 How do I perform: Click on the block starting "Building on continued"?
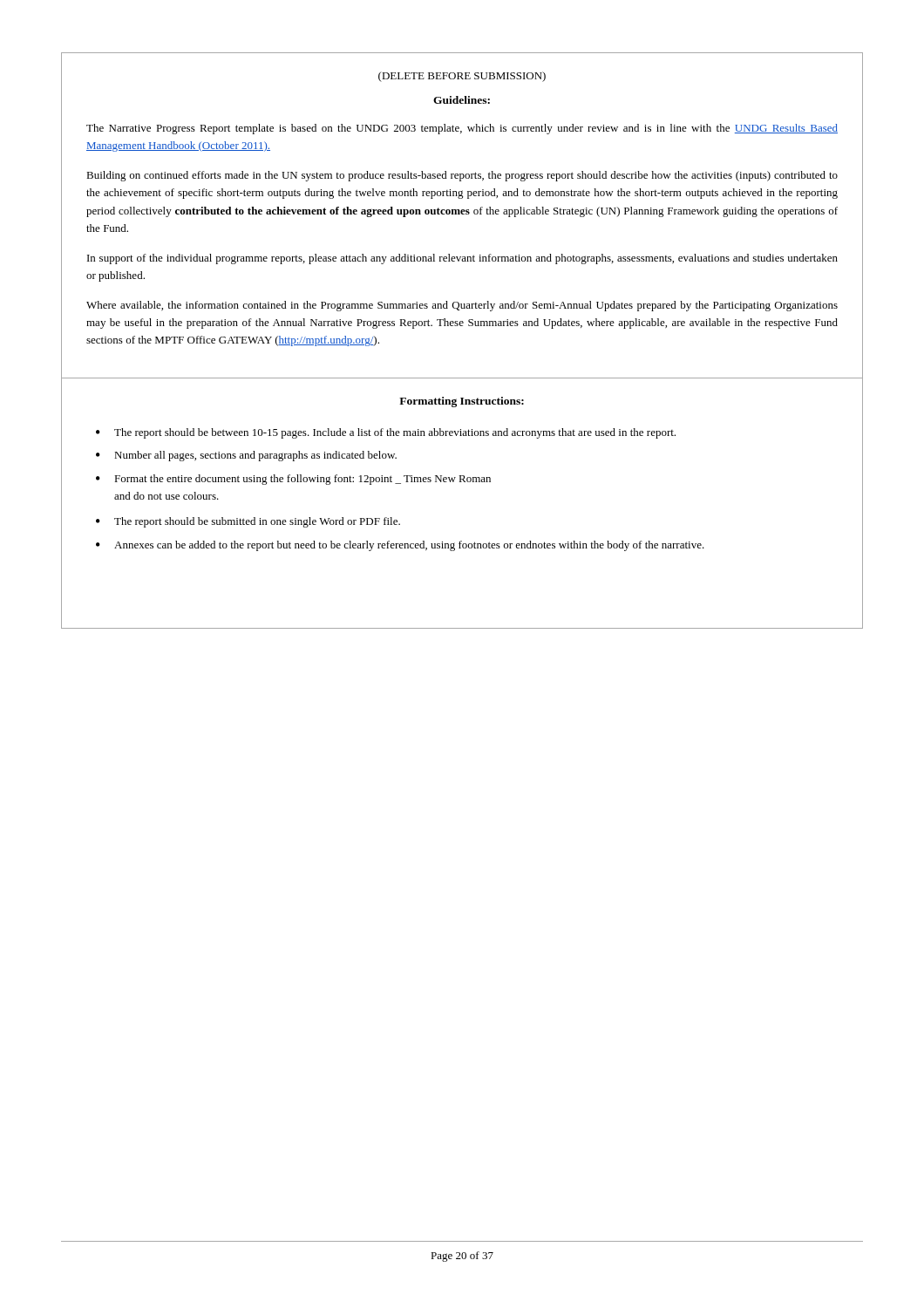462,201
